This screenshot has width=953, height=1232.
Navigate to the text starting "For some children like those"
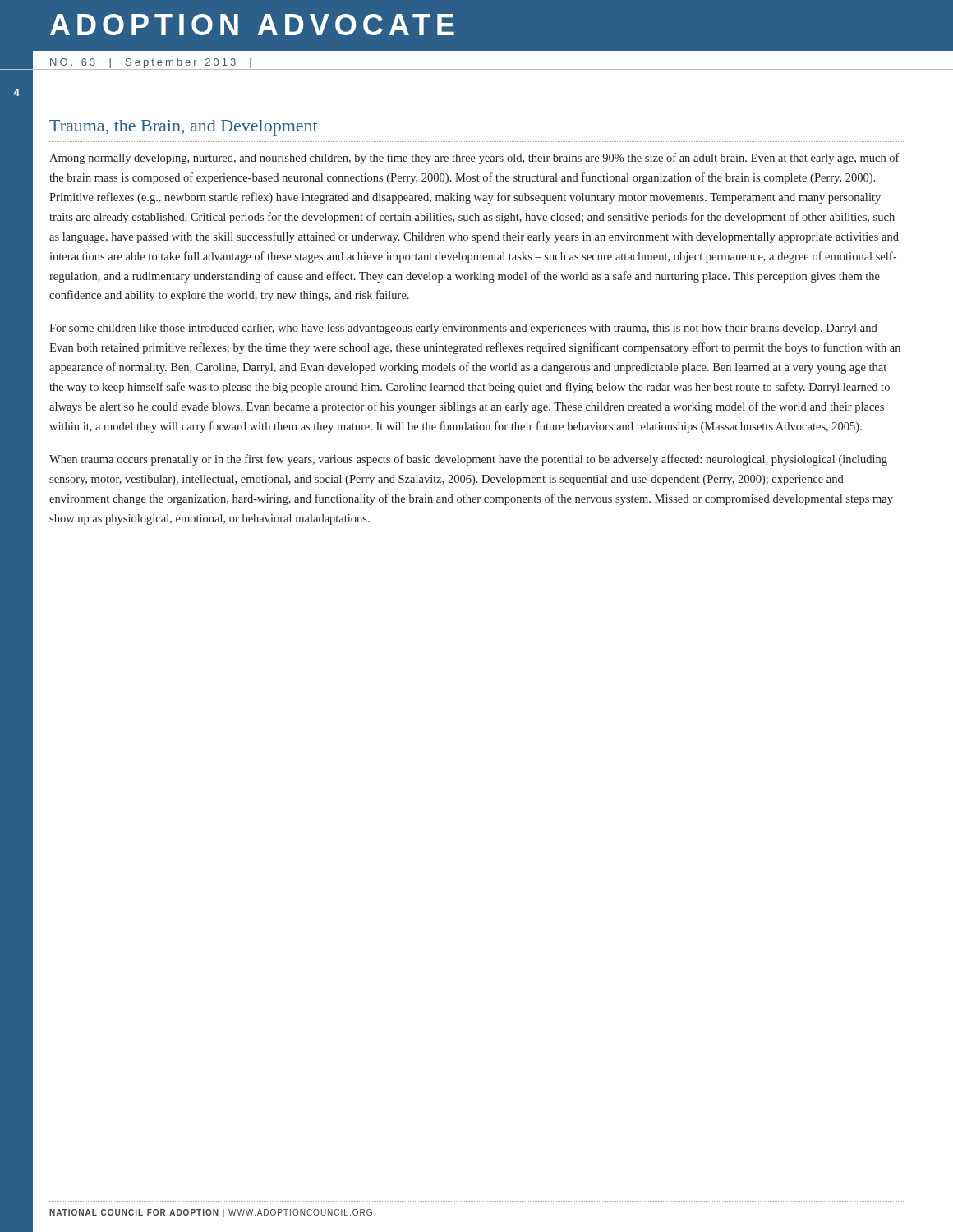[x=475, y=377]
